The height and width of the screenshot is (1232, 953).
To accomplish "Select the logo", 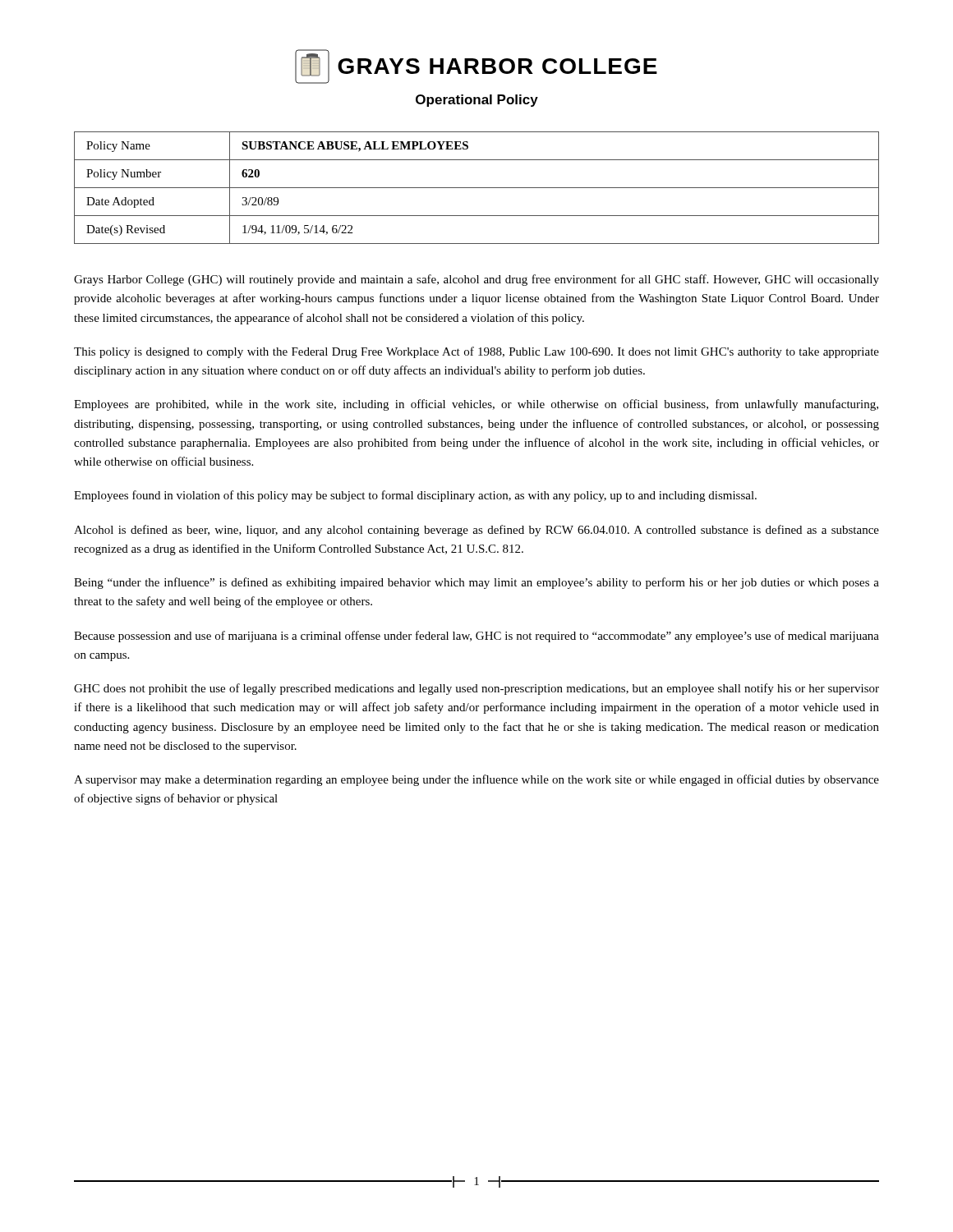I will pos(476,67).
